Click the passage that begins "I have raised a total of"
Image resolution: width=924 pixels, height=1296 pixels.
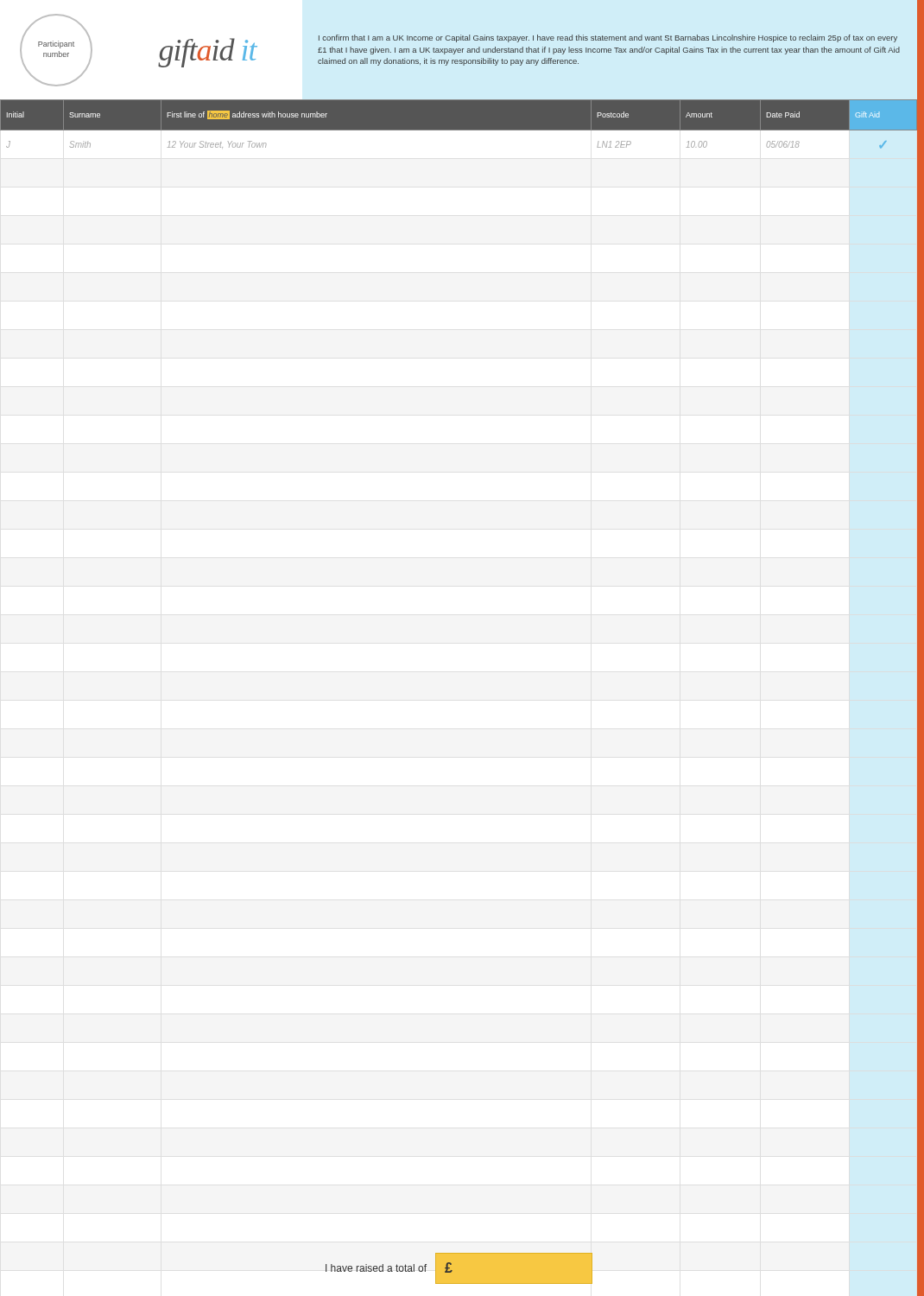point(459,1268)
